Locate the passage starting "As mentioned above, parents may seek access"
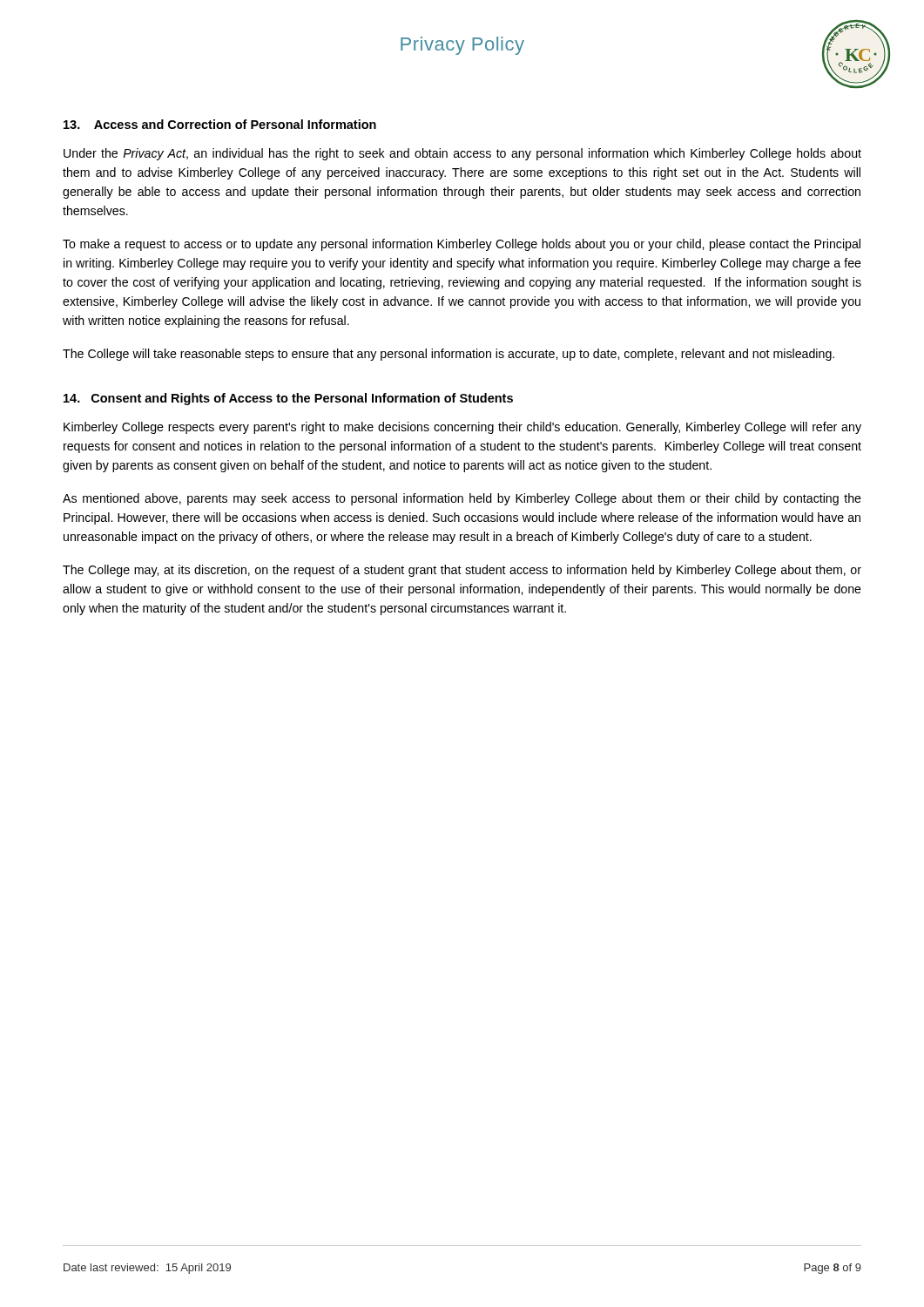 tap(462, 518)
